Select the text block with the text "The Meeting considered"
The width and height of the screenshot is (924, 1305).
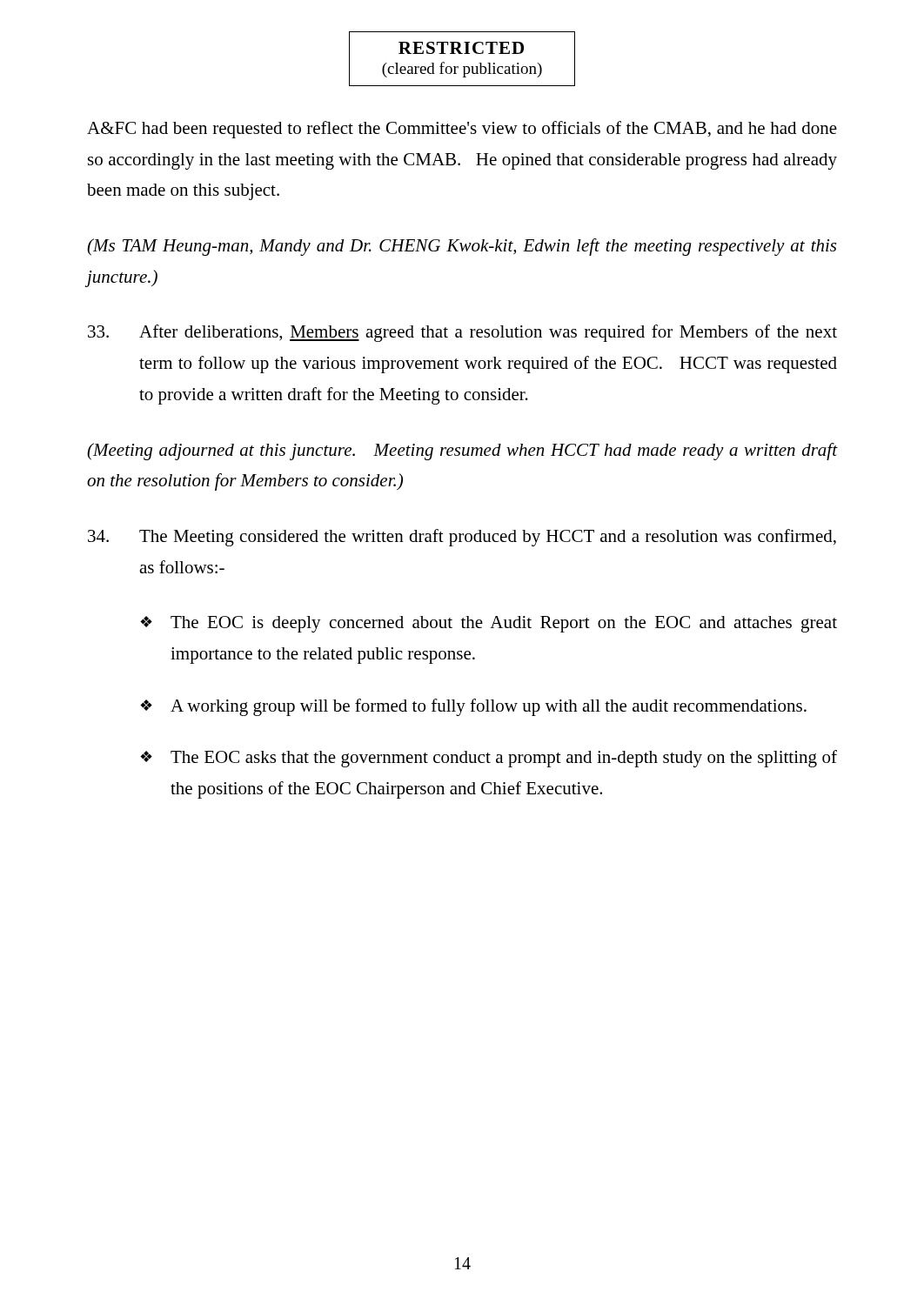tap(462, 552)
